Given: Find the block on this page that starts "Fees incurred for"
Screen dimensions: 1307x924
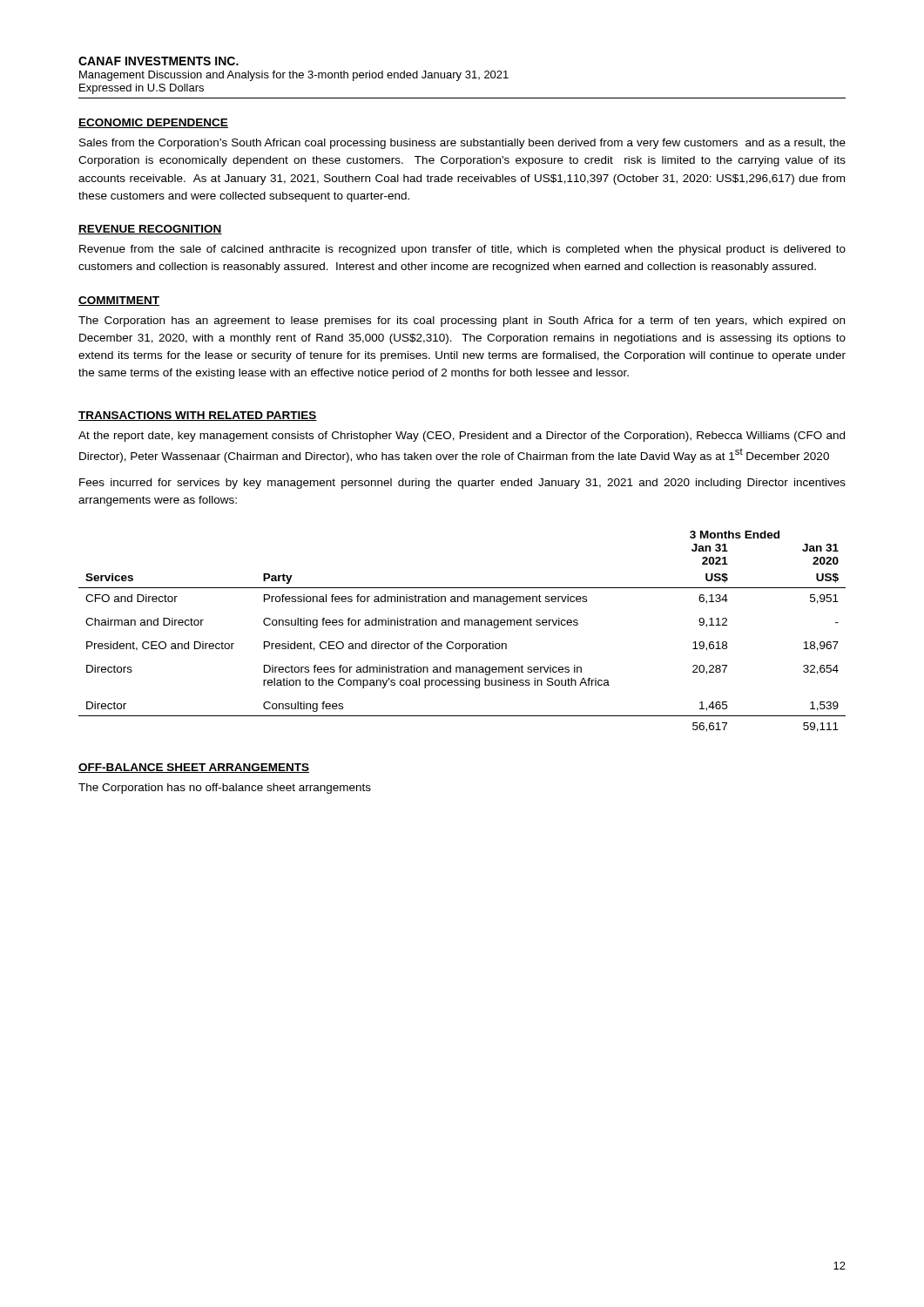Looking at the screenshot, I should 462,491.
